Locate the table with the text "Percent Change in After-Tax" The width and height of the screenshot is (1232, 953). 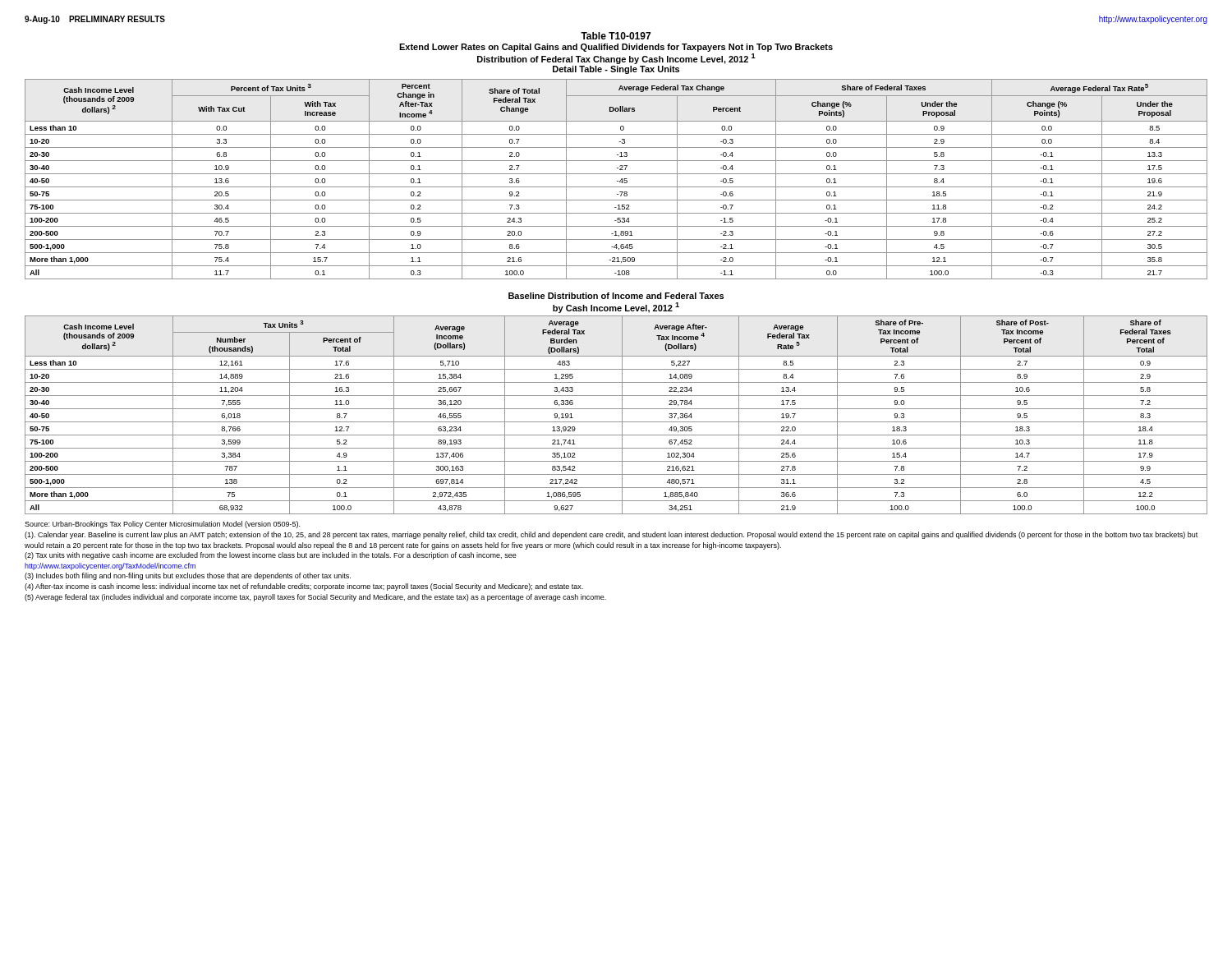click(616, 179)
